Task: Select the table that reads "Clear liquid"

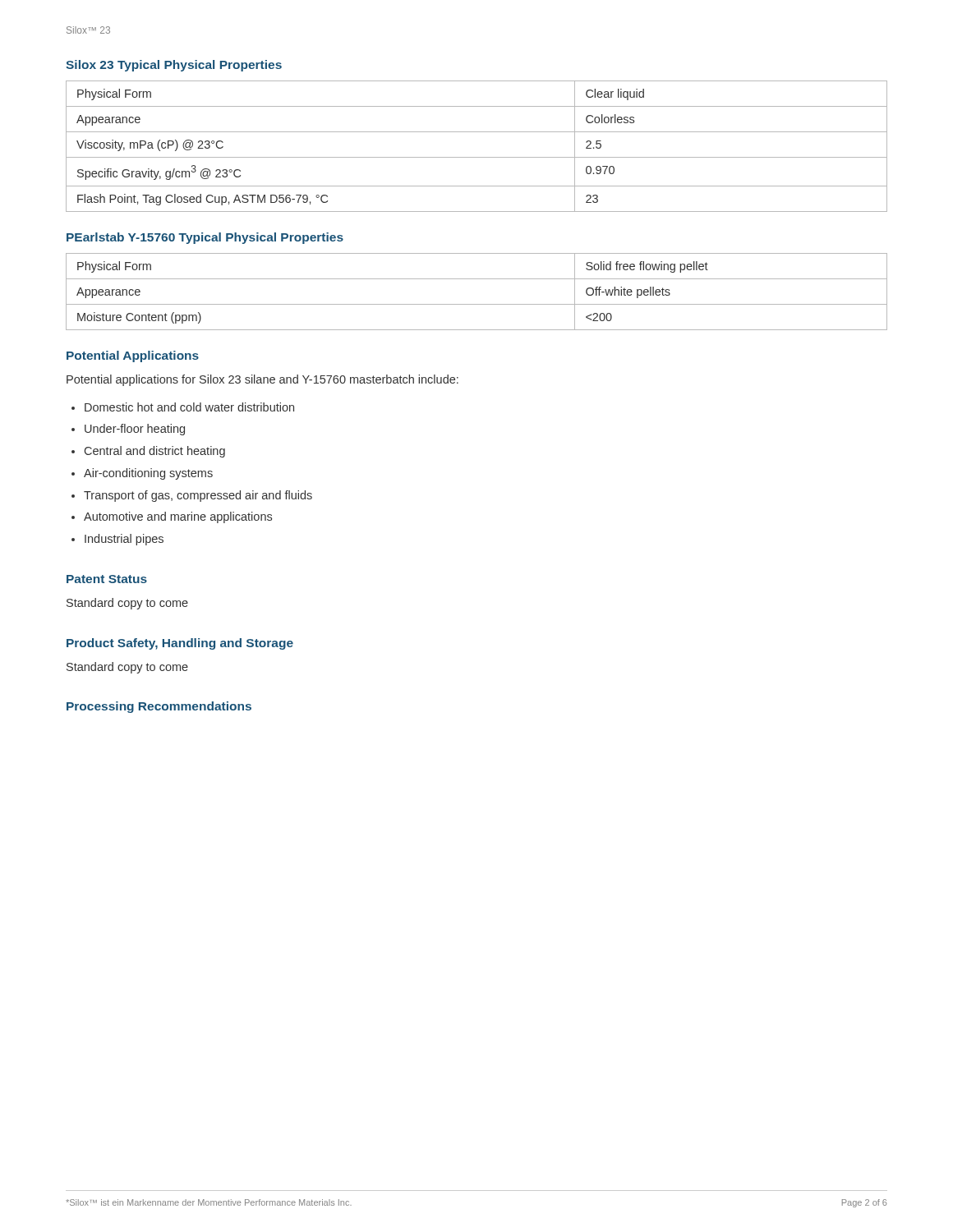Action: click(x=476, y=146)
